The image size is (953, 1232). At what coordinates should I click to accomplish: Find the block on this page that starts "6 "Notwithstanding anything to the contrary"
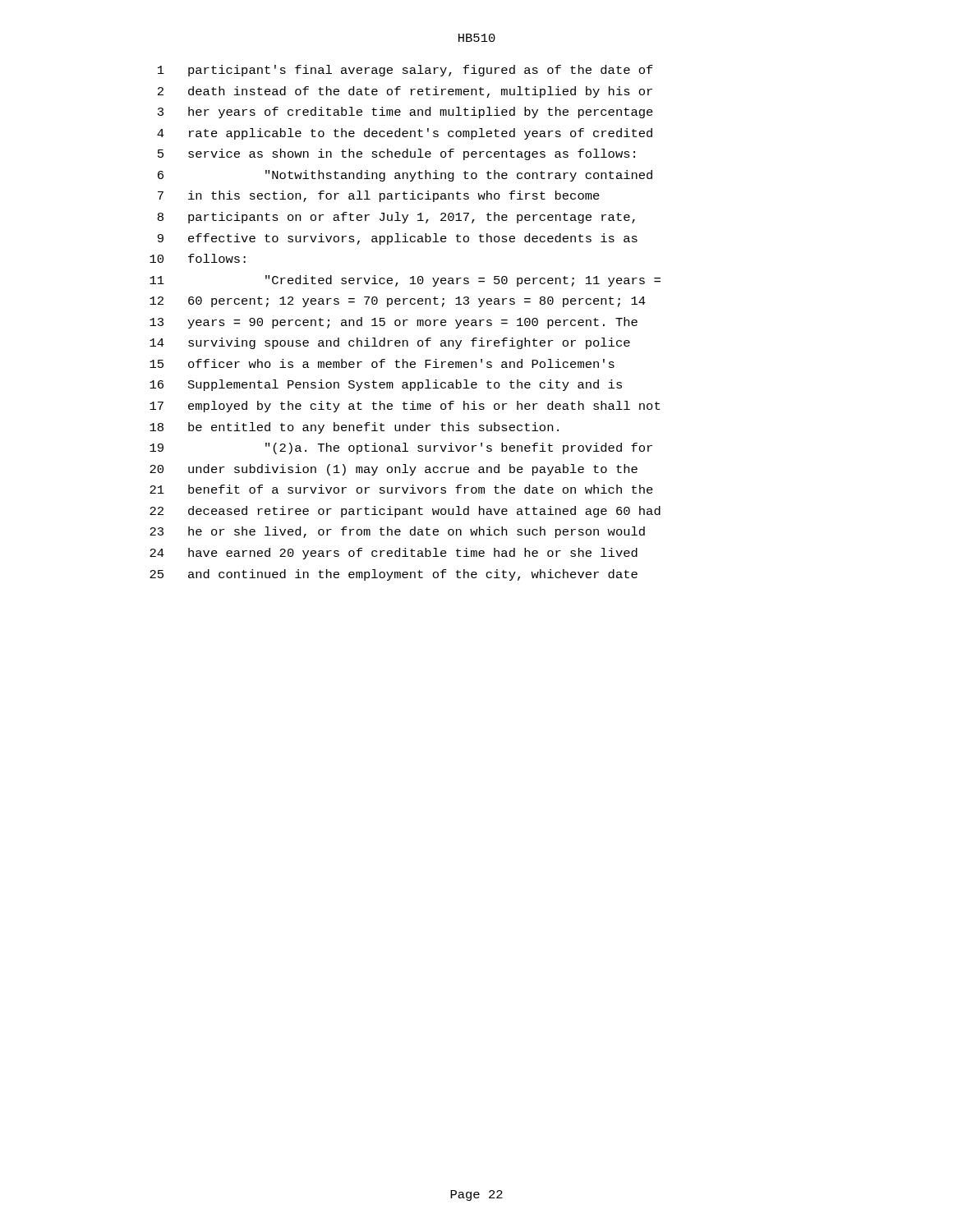pos(496,218)
